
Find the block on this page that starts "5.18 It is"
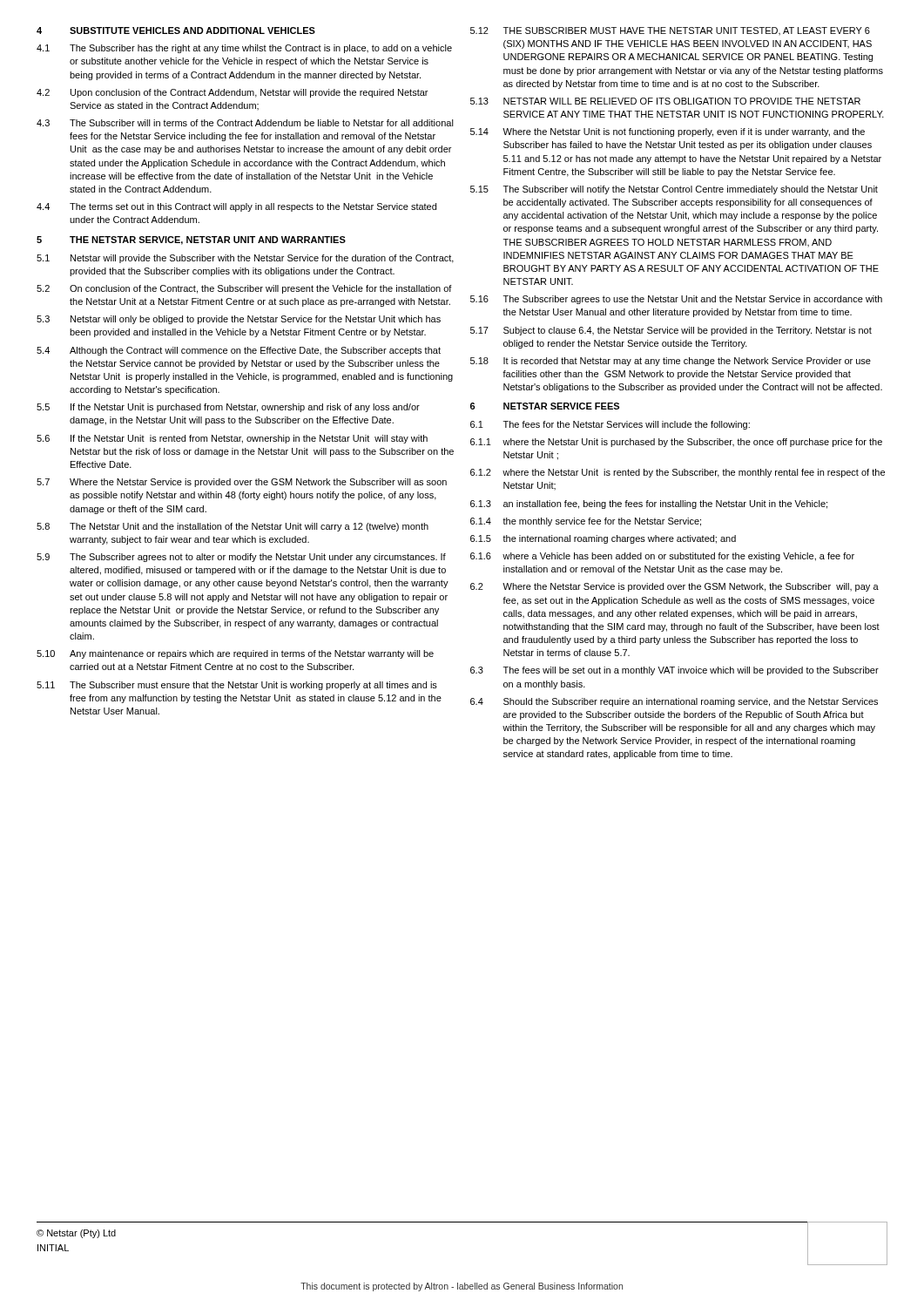click(679, 374)
